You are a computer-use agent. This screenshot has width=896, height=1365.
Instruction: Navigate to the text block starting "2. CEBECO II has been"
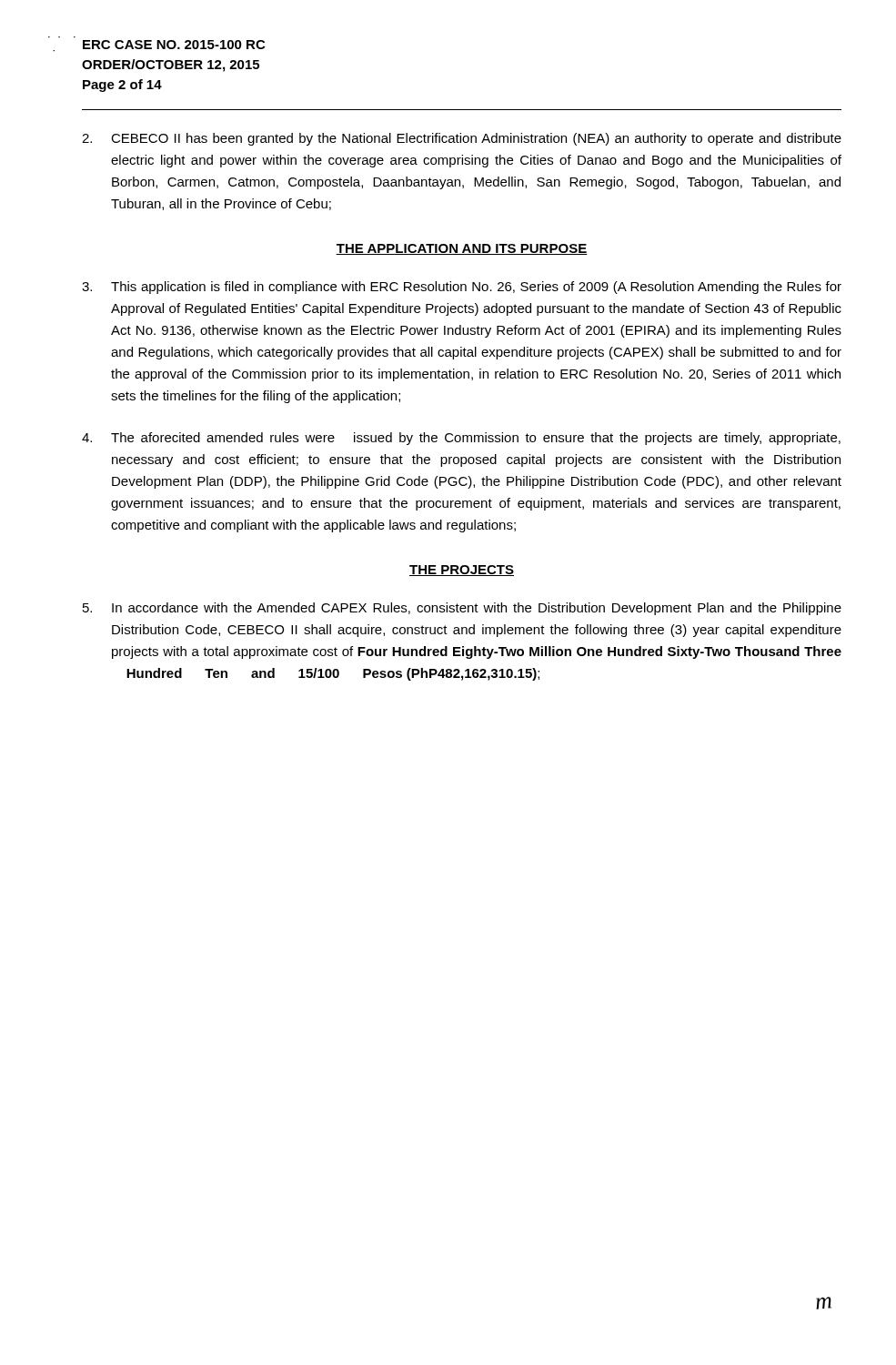coord(462,171)
